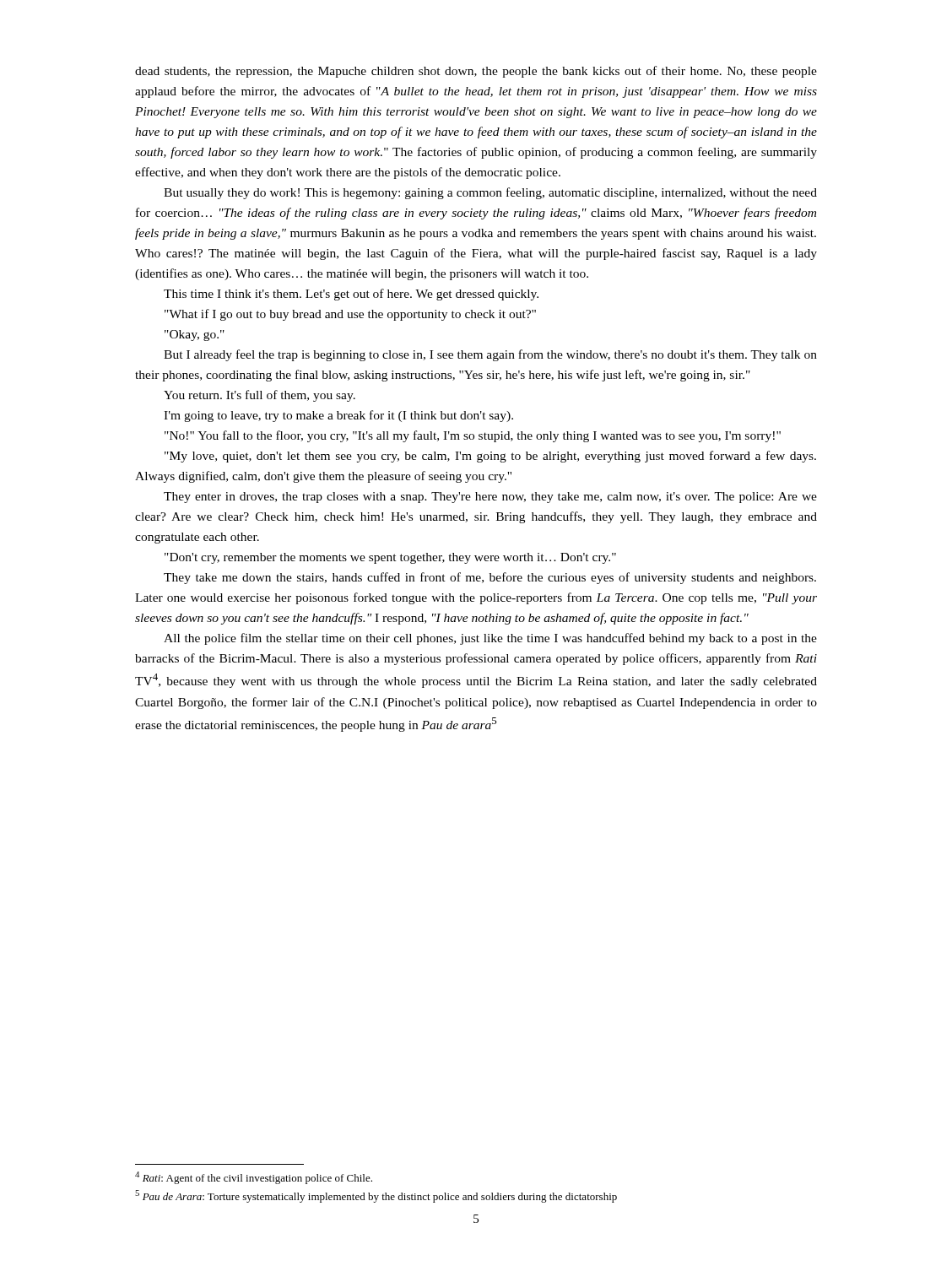Point to the region starting "5 Pau de"
952x1266 pixels.
(x=376, y=1195)
